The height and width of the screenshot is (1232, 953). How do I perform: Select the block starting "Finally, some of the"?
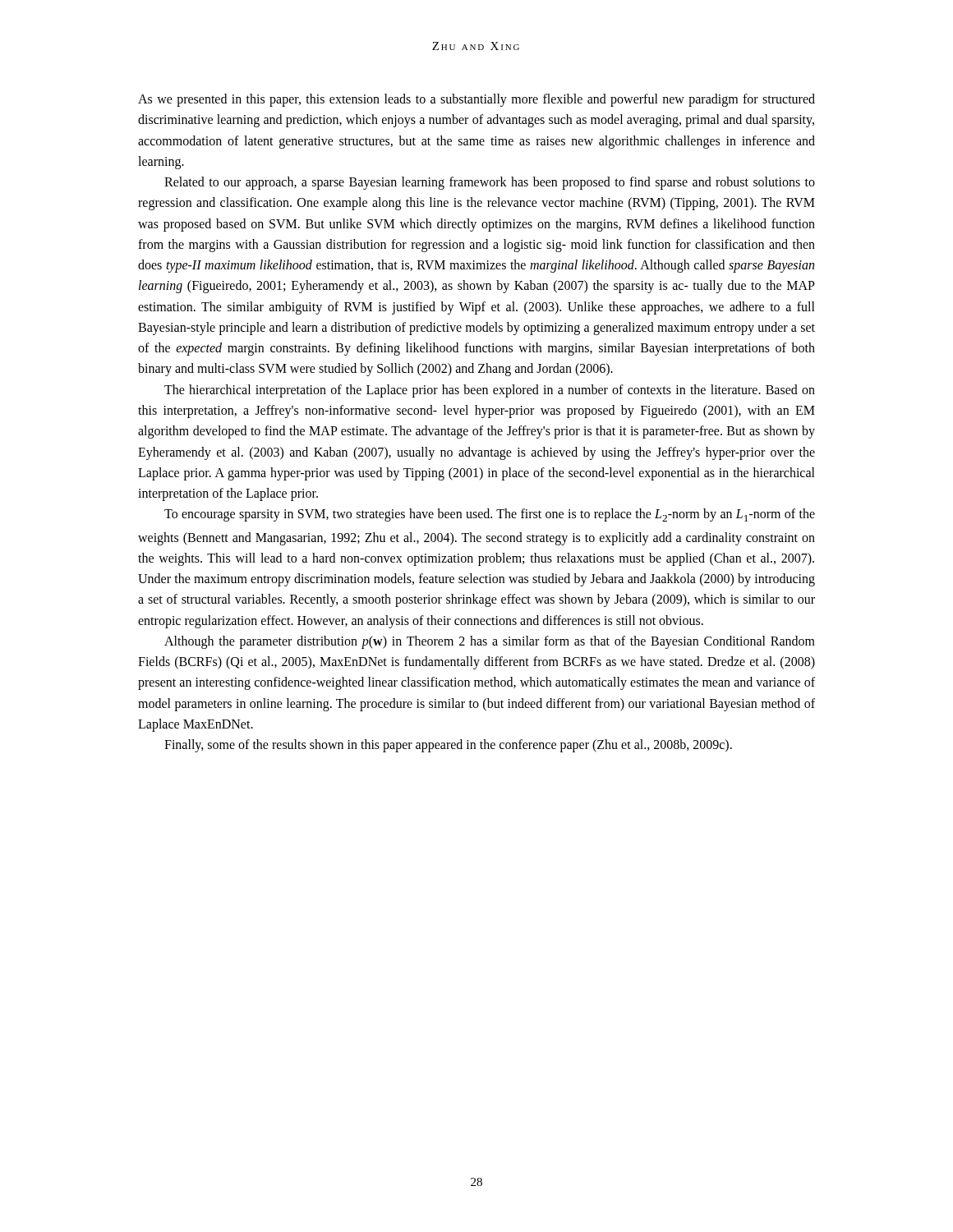click(476, 745)
